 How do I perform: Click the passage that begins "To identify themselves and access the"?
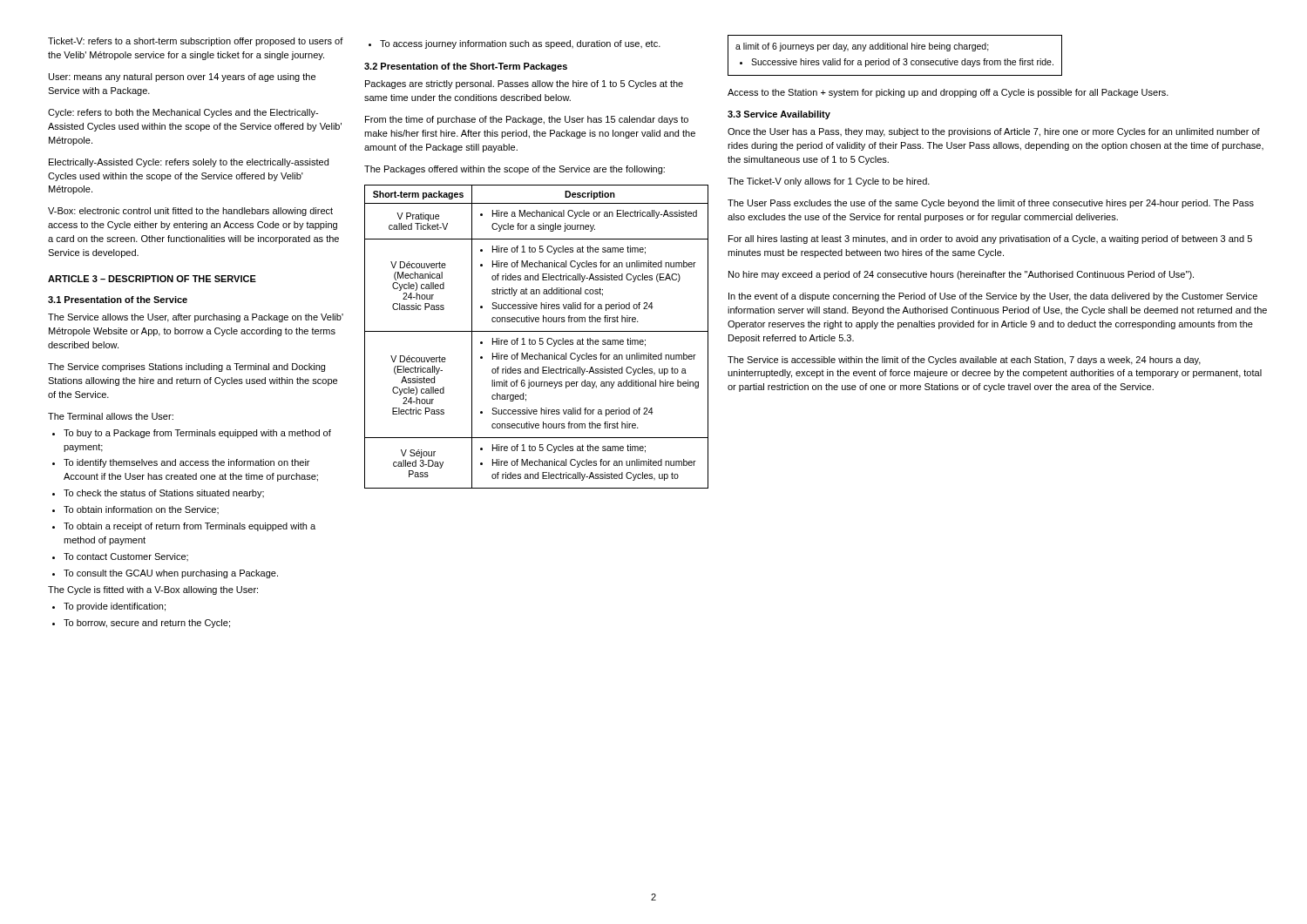tap(196, 471)
